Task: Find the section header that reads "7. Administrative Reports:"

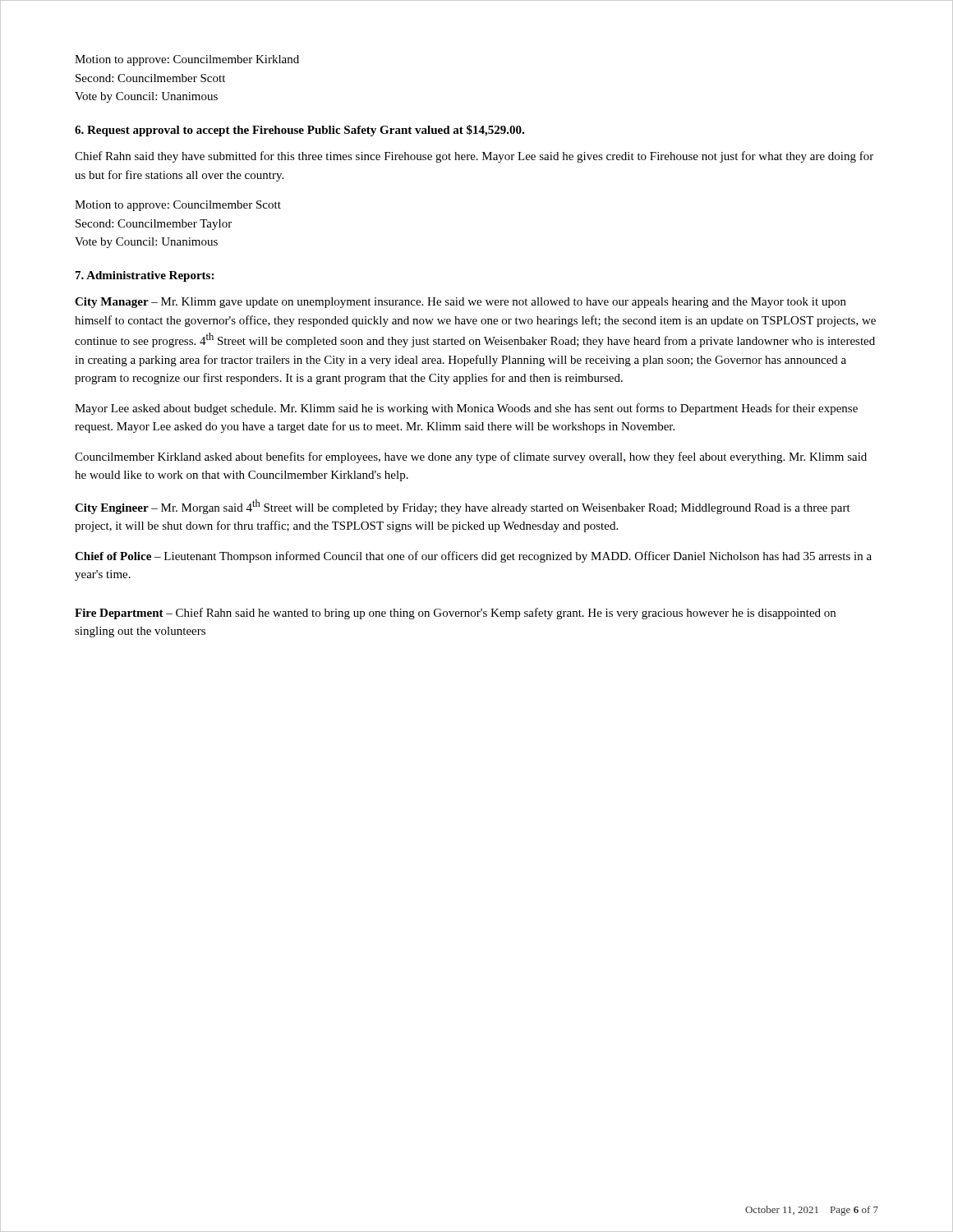Action: (145, 275)
